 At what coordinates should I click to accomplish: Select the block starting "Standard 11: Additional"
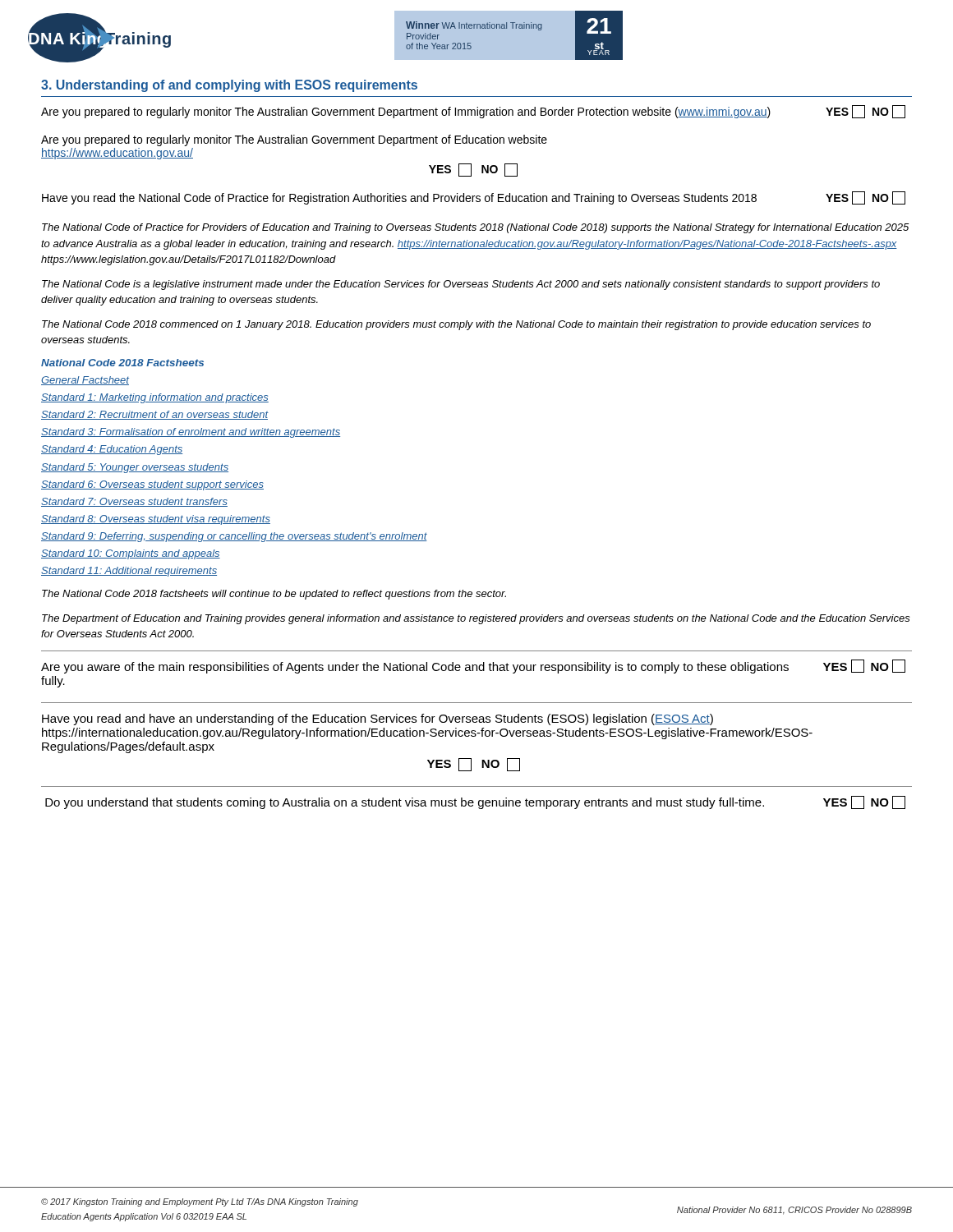[129, 572]
